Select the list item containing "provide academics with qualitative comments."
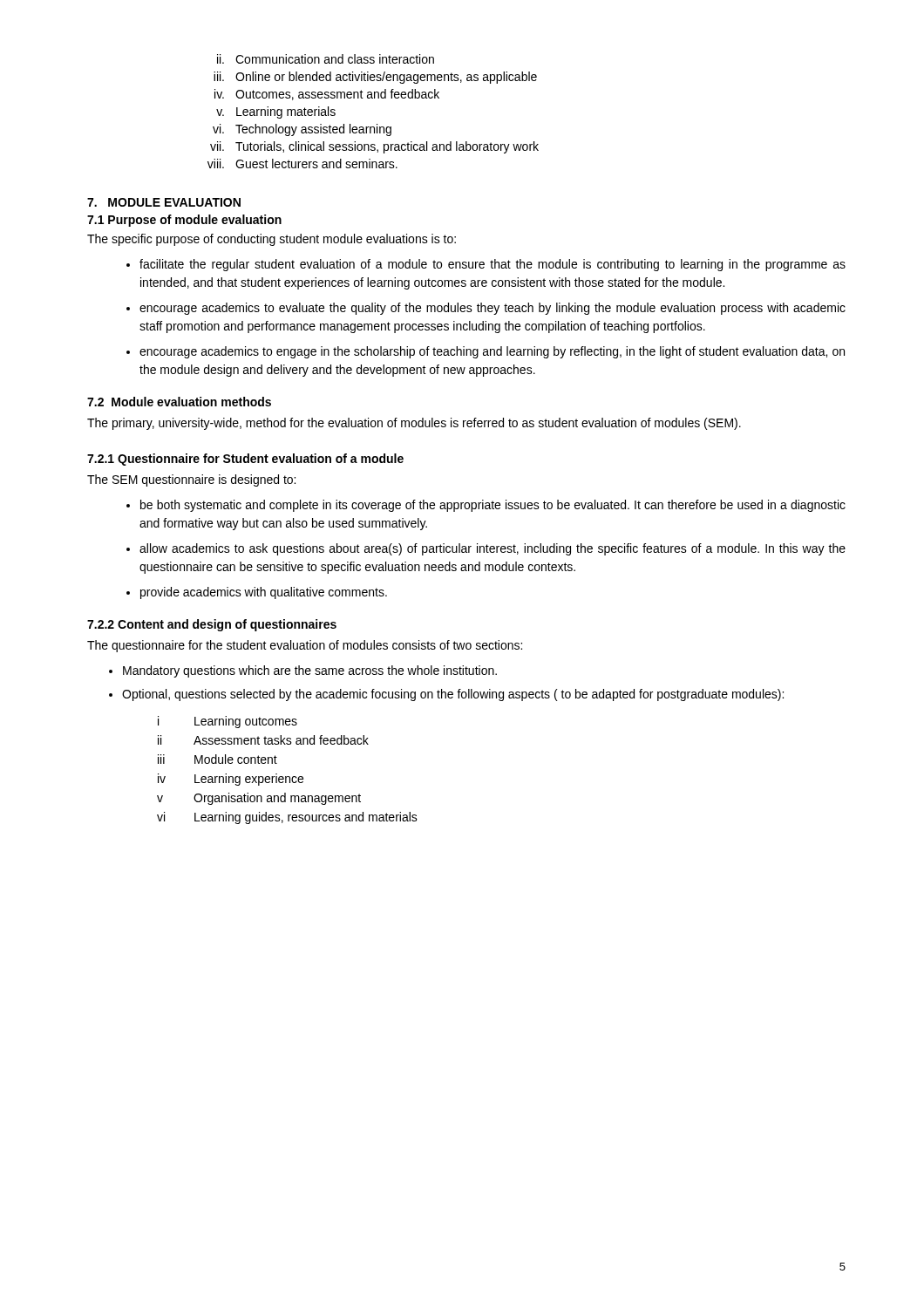Image resolution: width=924 pixels, height=1308 pixels. tap(264, 592)
